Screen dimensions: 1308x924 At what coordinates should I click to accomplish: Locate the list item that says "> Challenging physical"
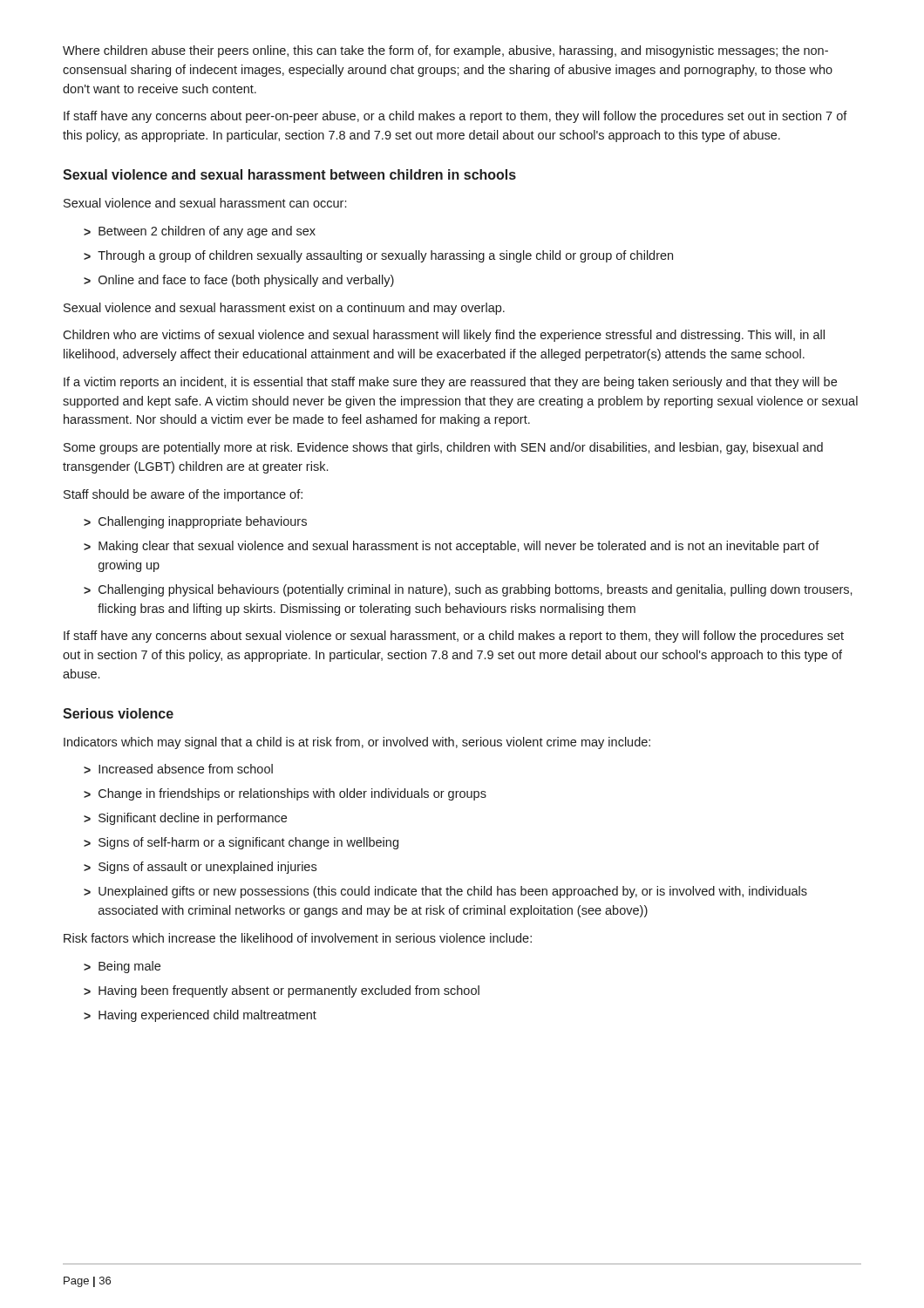(x=472, y=599)
